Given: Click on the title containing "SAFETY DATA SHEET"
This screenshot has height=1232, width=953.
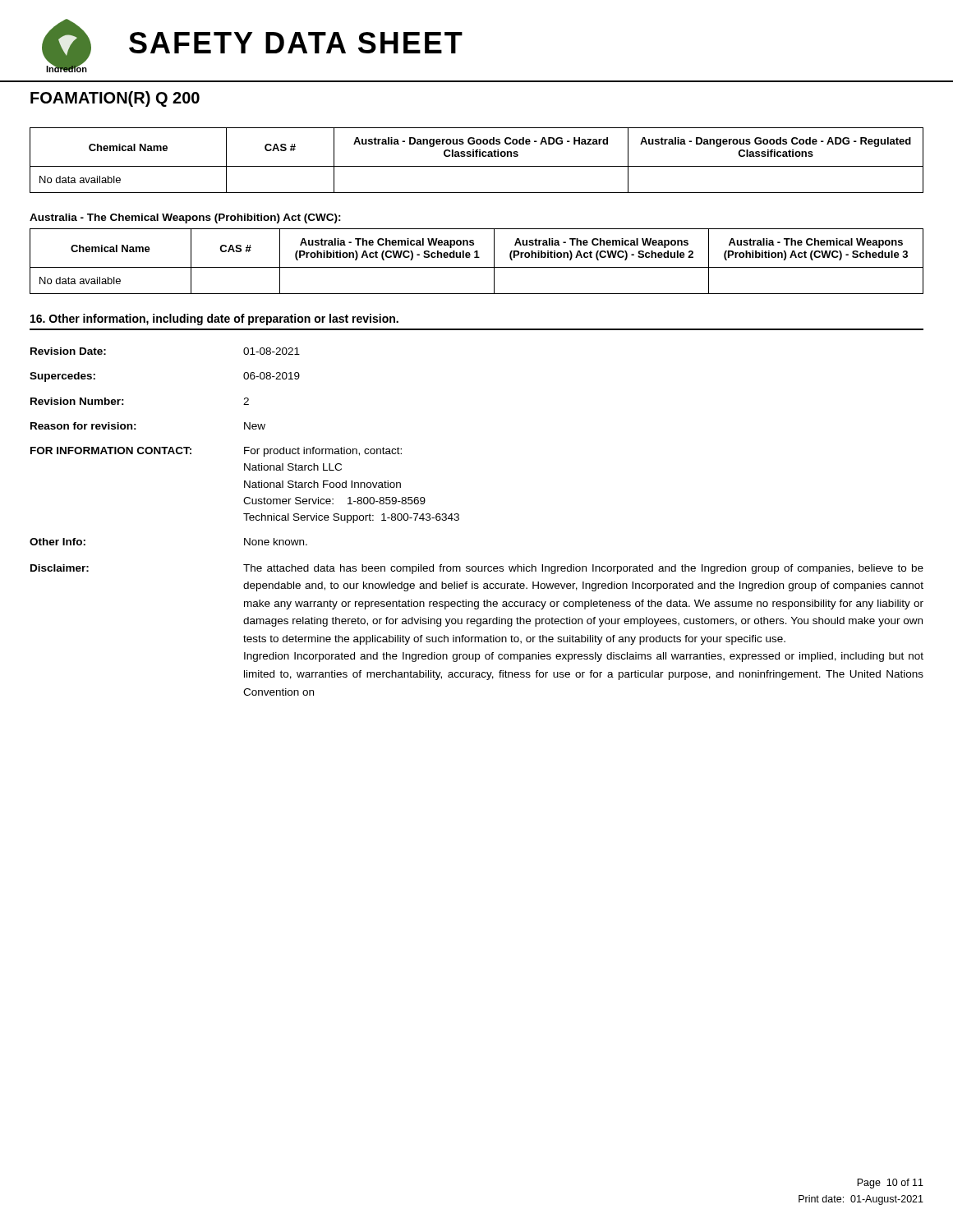Looking at the screenshot, I should (x=296, y=43).
